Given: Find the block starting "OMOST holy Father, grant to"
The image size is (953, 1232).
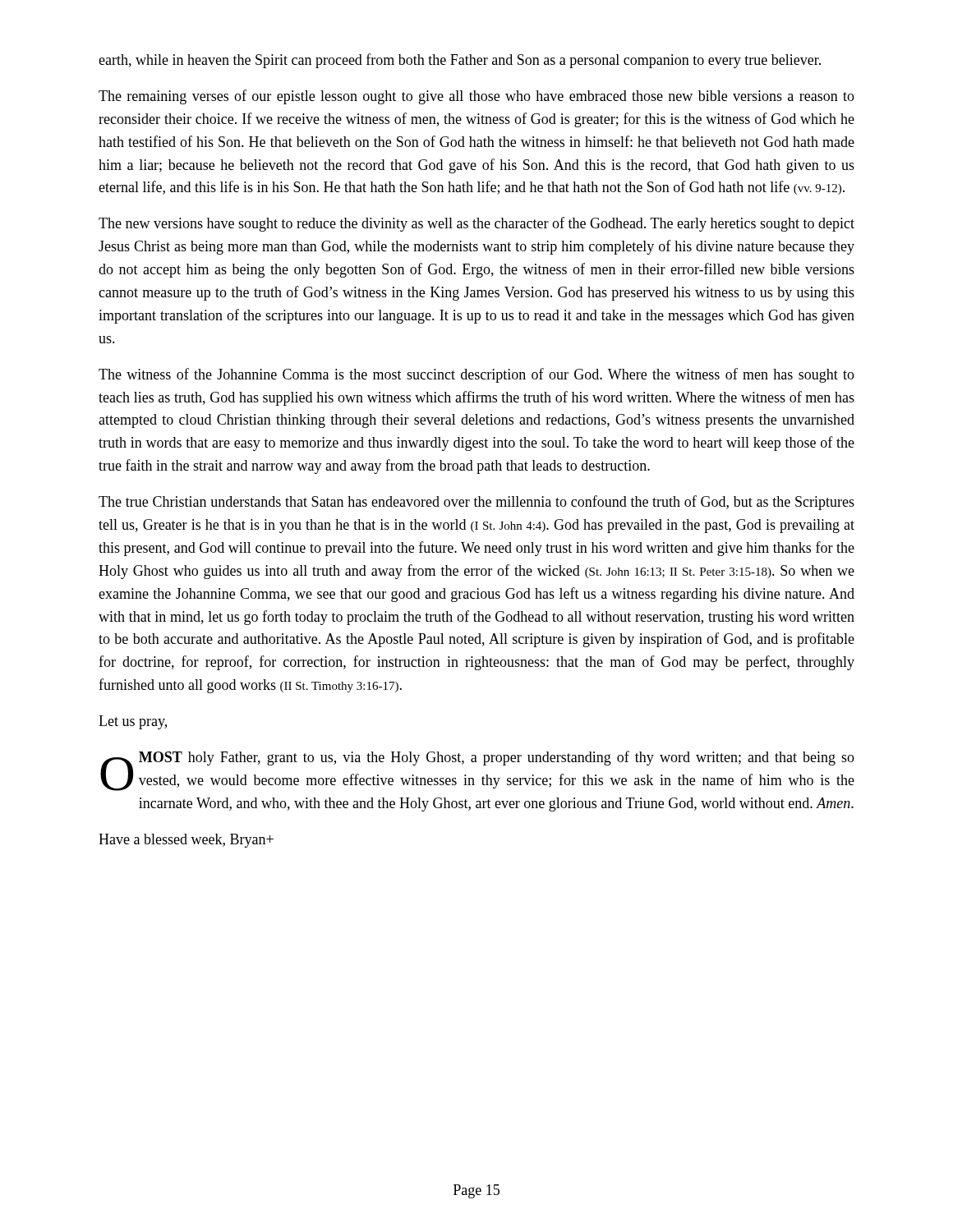Looking at the screenshot, I should 476,781.
